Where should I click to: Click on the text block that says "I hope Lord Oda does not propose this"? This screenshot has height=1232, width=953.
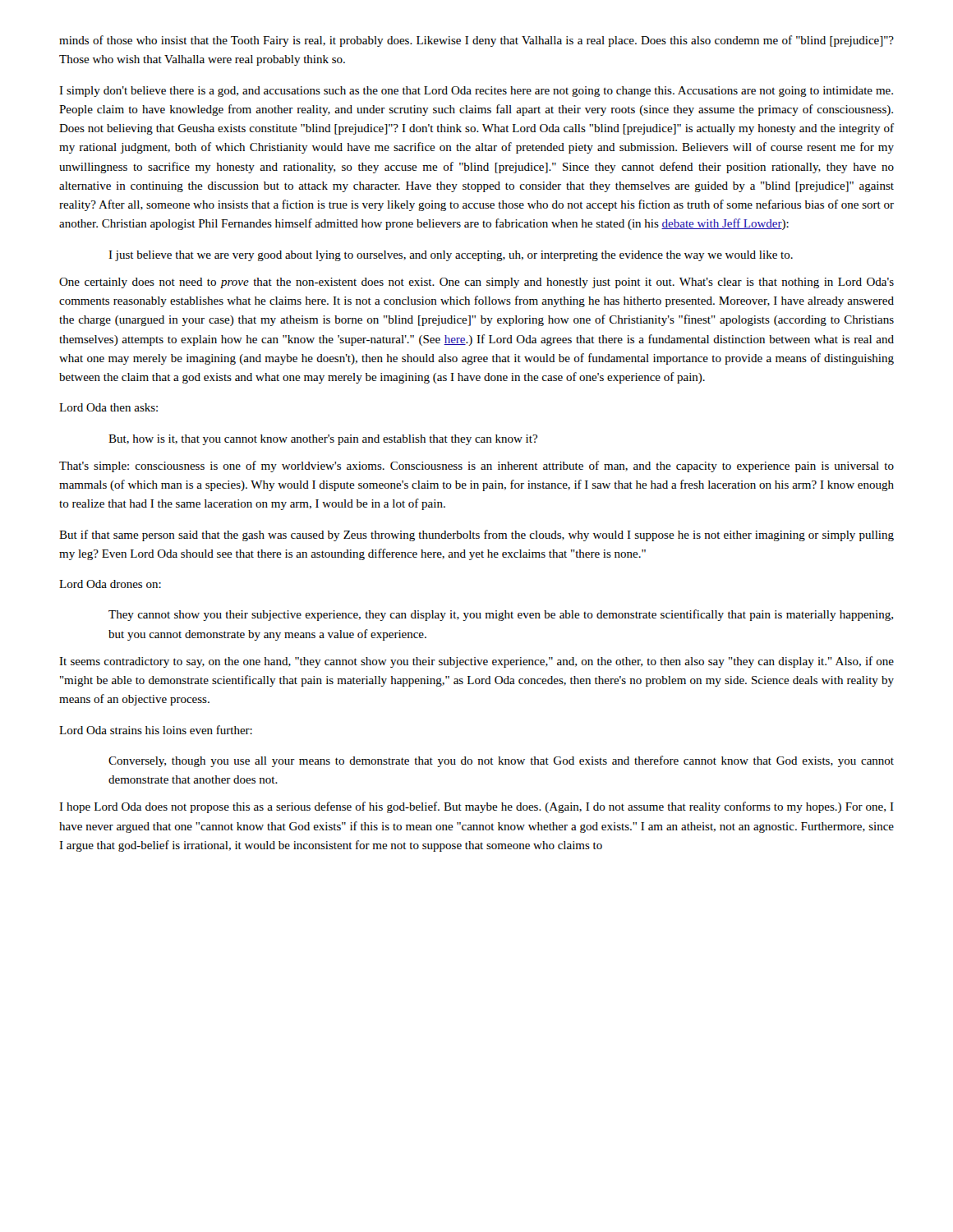476,826
